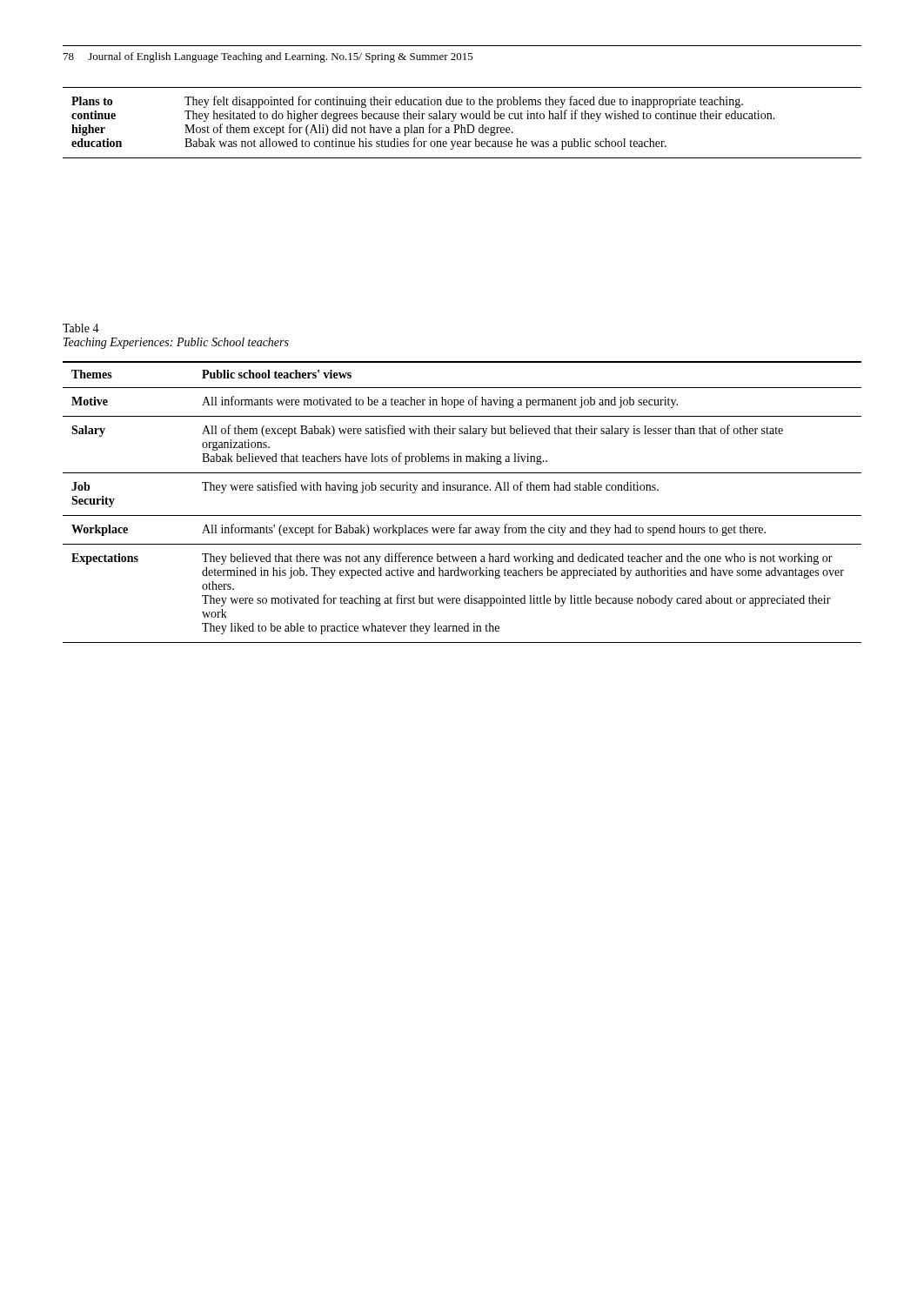The image size is (924, 1305).
Task: Select the caption that says "Table 4 Teaching Experiences: Public School teachers"
Action: tap(176, 336)
